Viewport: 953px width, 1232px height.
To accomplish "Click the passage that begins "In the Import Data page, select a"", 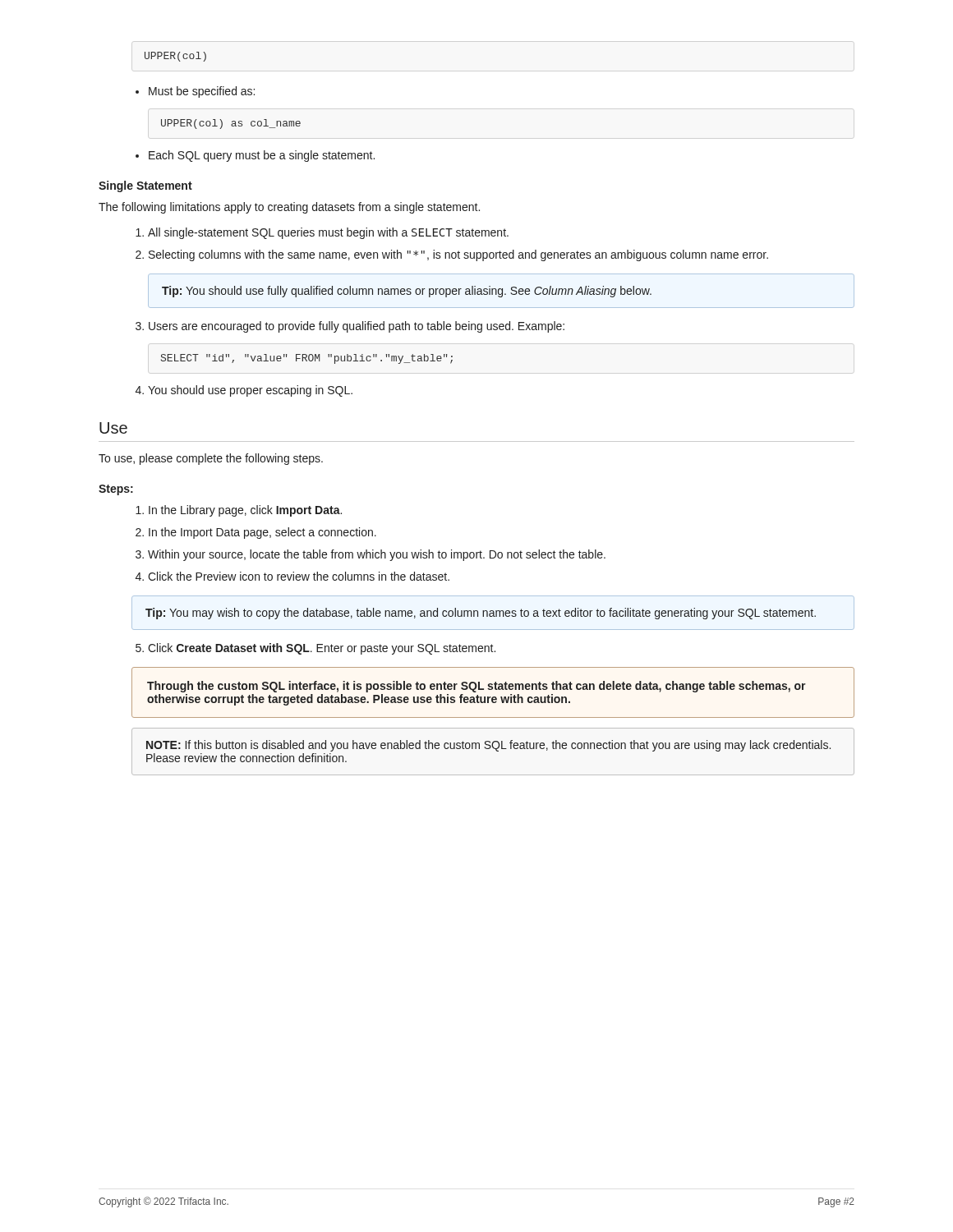I will point(256,533).
